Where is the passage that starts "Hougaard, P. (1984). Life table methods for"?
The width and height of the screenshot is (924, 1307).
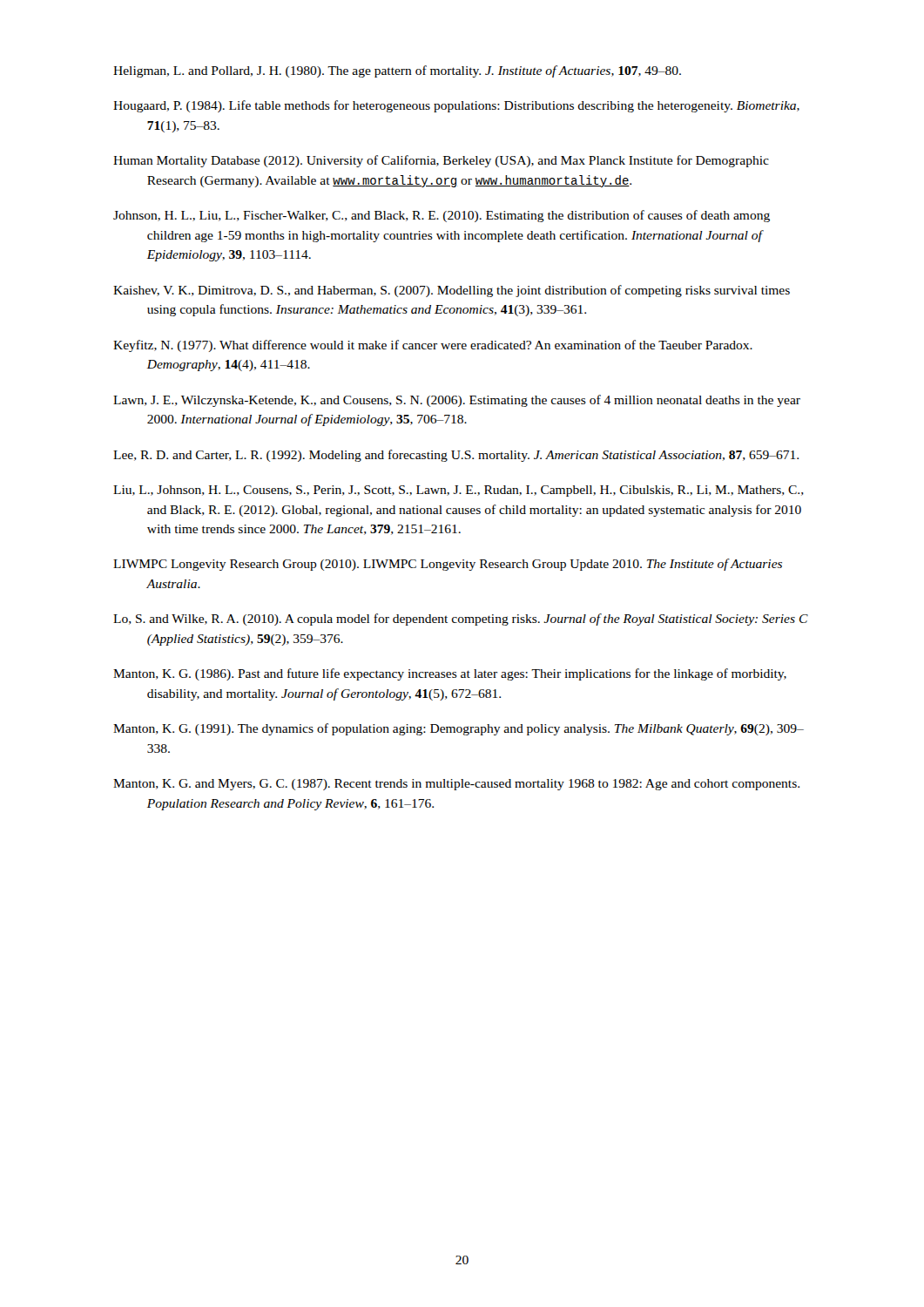[457, 115]
